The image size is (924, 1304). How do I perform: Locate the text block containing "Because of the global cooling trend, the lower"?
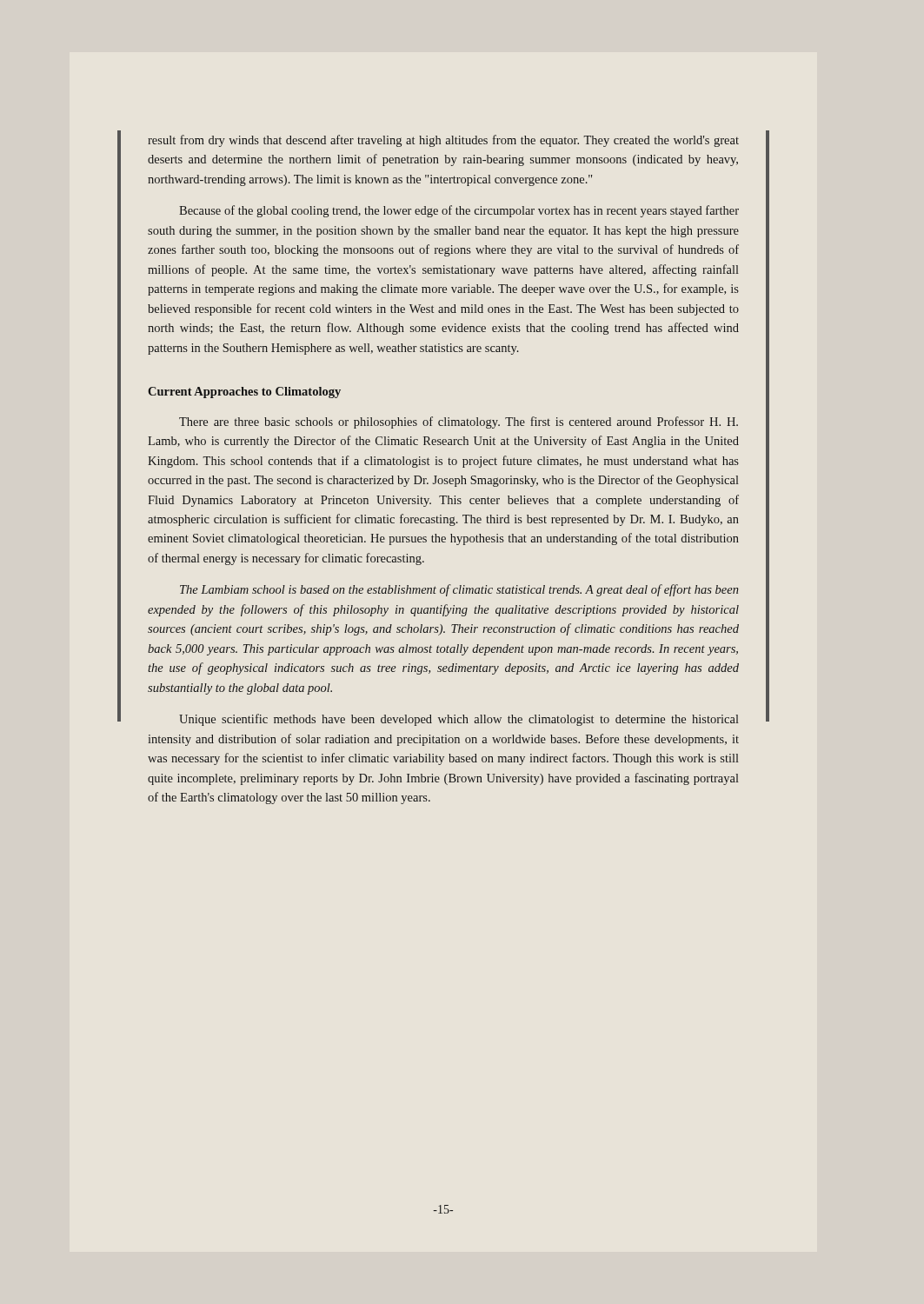tap(443, 279)
